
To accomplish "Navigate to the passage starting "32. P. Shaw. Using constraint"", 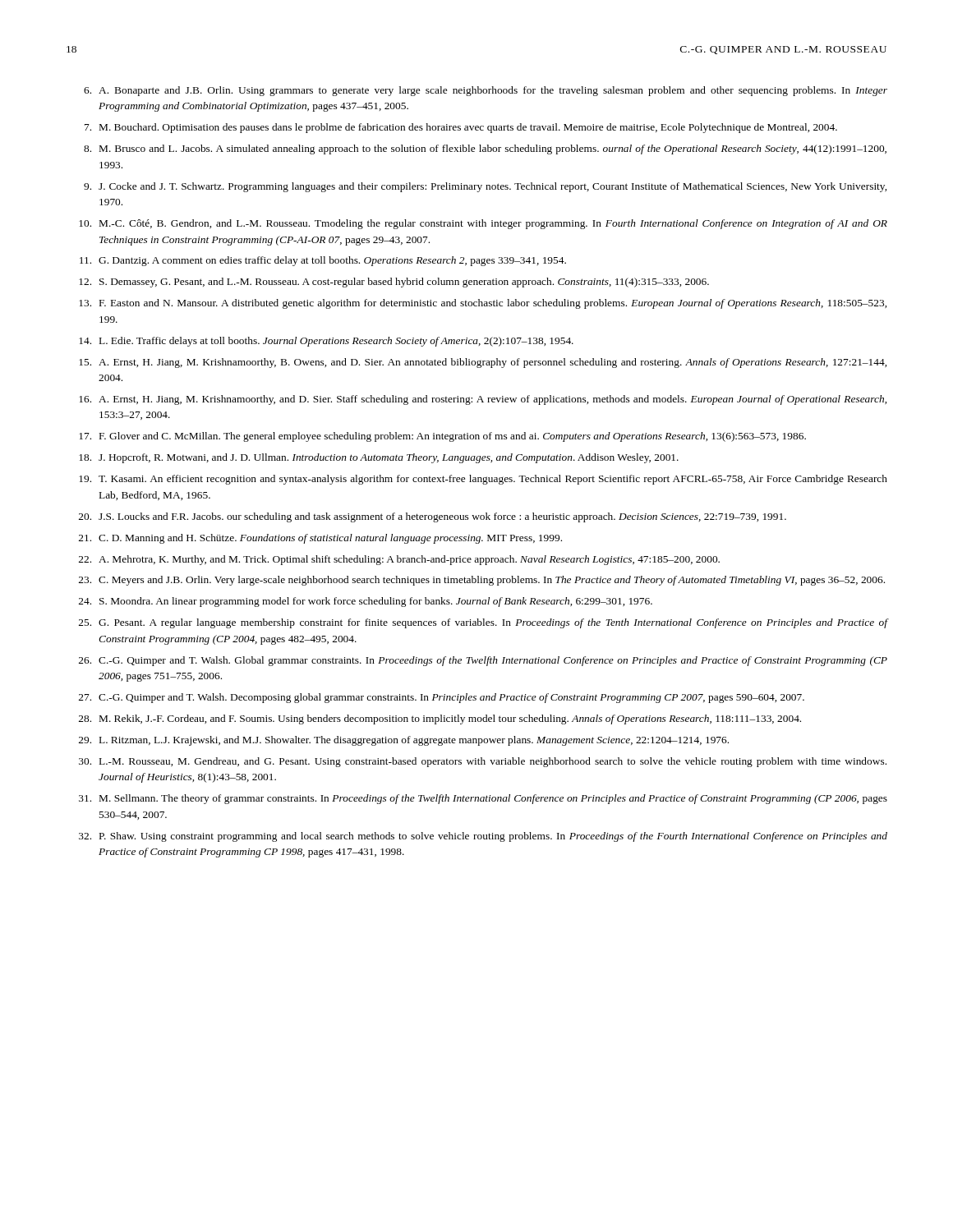I will pyautogui.click(x=476, y=844).
